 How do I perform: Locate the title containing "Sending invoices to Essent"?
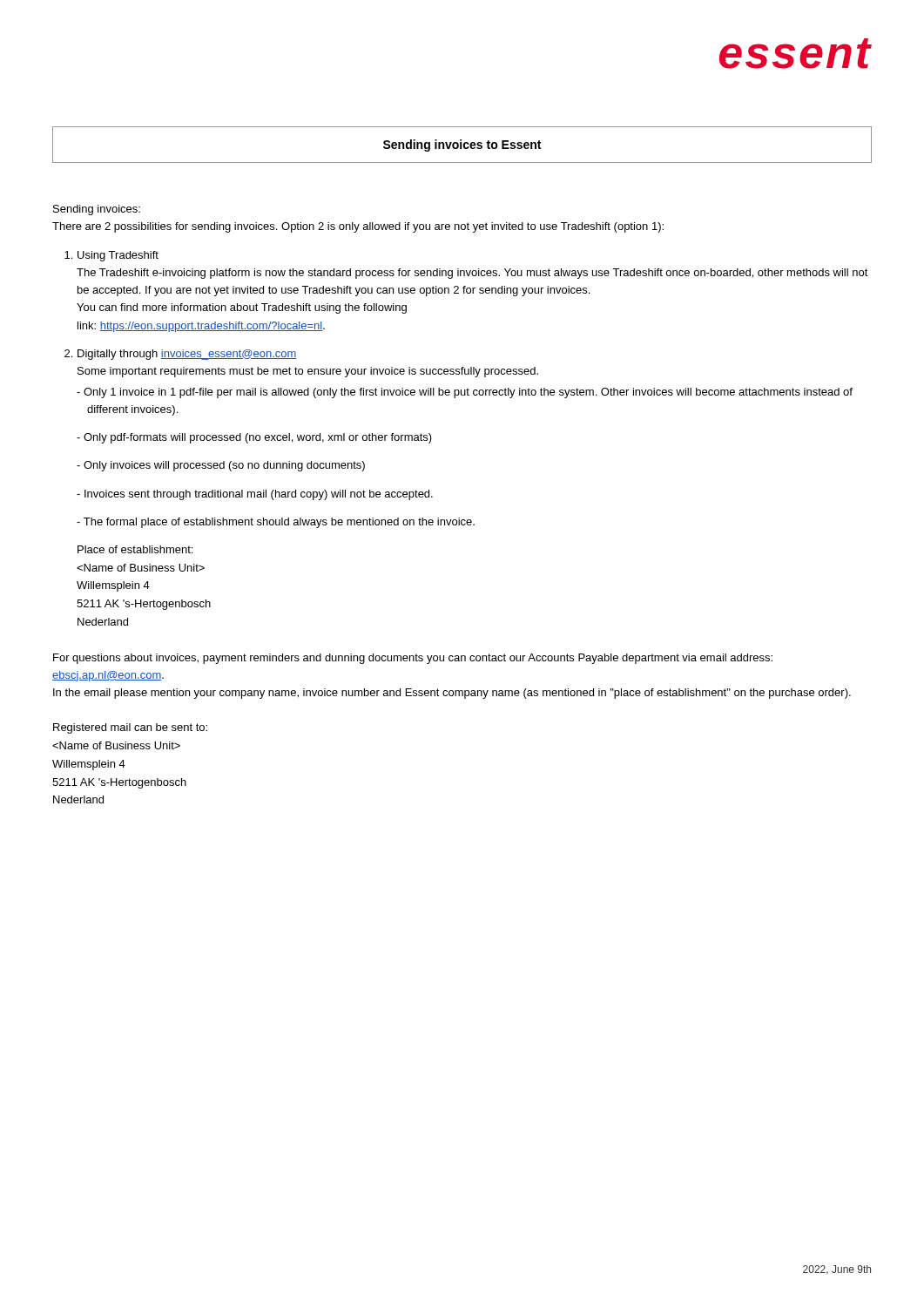[x=462, y=145]
